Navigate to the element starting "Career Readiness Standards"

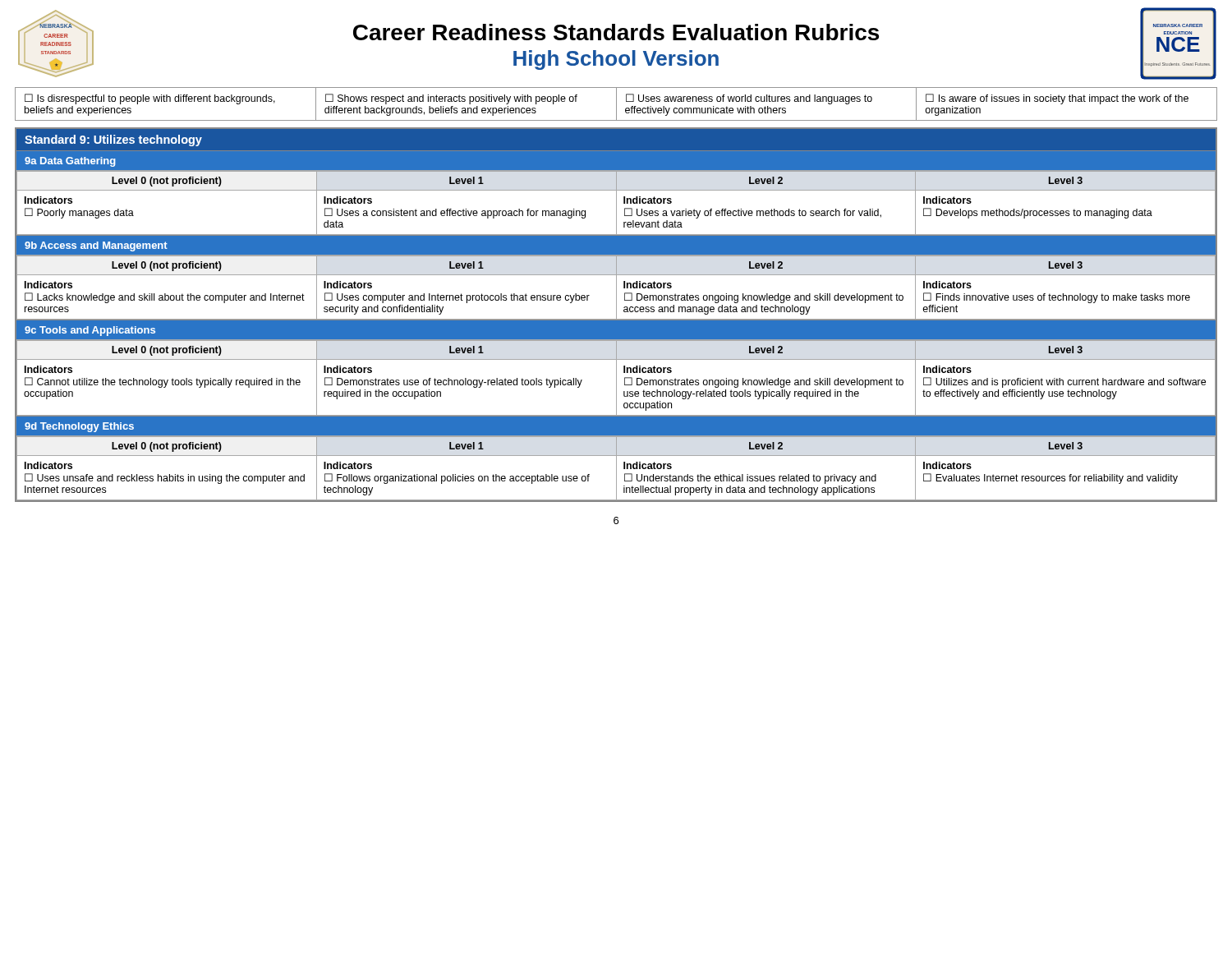(616, 45)
